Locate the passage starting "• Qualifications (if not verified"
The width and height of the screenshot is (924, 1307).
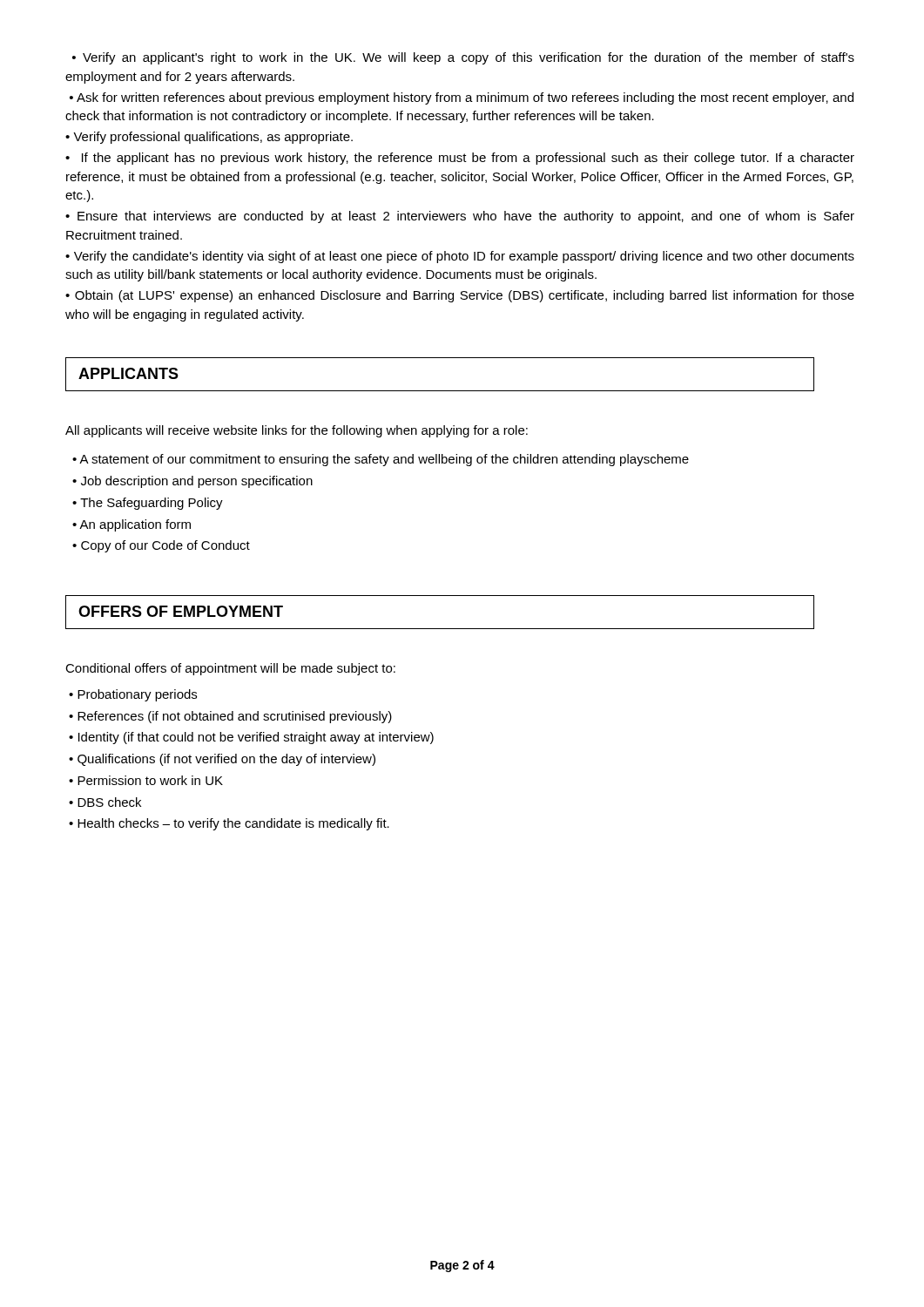pyautogui.click(x=222, y=759)
